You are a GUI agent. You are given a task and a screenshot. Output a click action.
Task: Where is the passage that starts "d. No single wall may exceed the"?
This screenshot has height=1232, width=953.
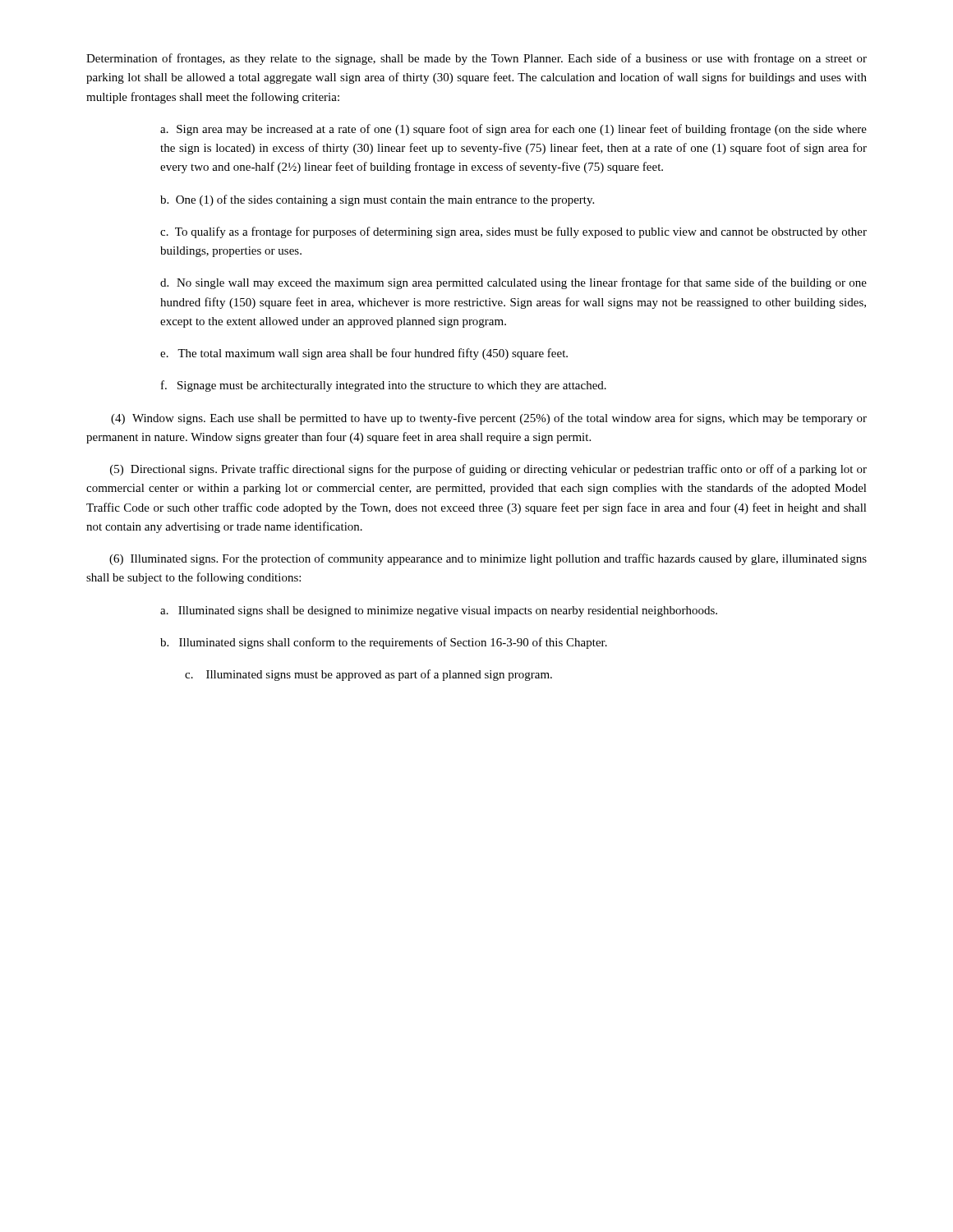click(513, 302)
